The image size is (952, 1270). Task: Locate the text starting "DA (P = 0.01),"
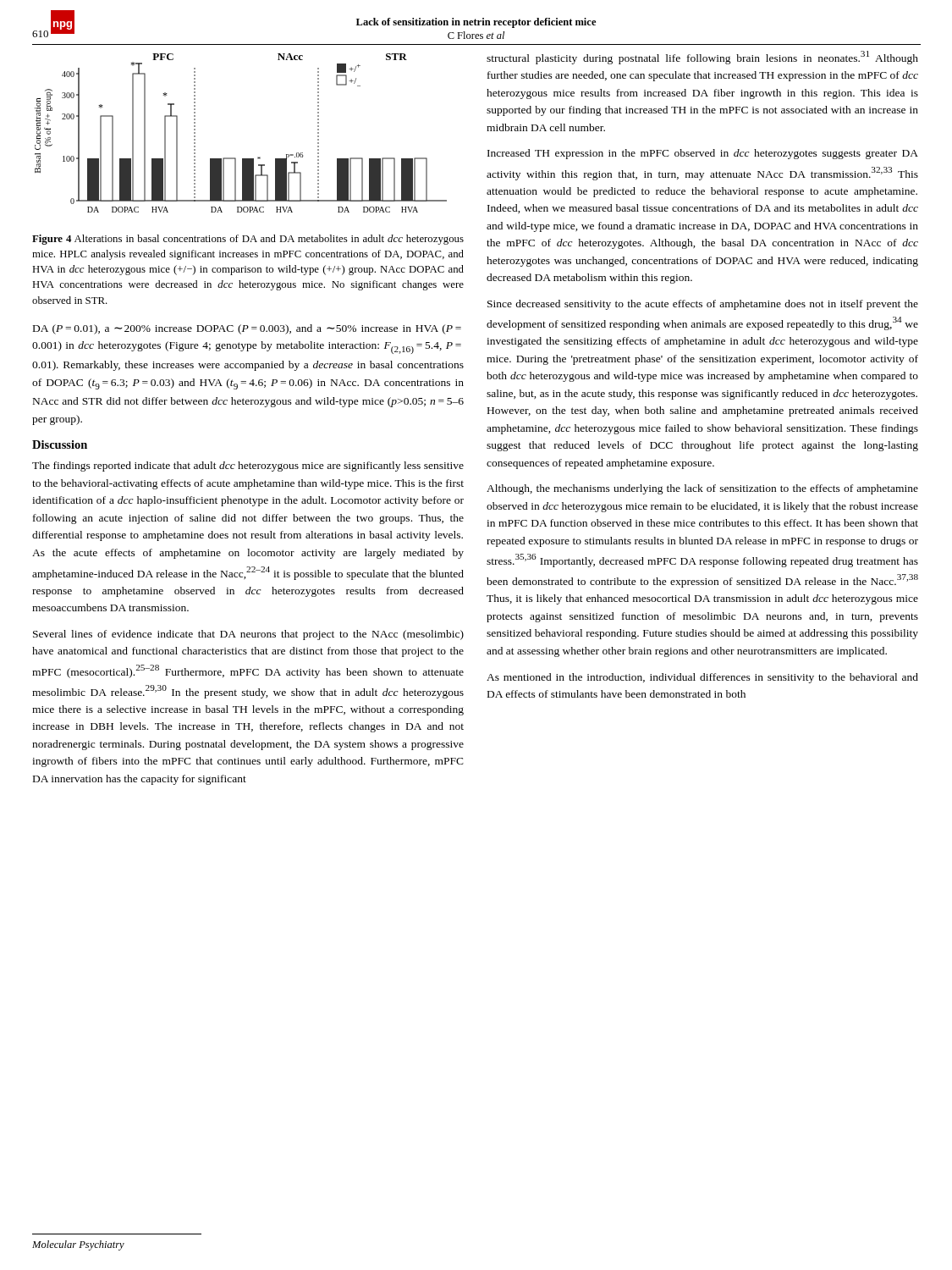click(248, 373)
